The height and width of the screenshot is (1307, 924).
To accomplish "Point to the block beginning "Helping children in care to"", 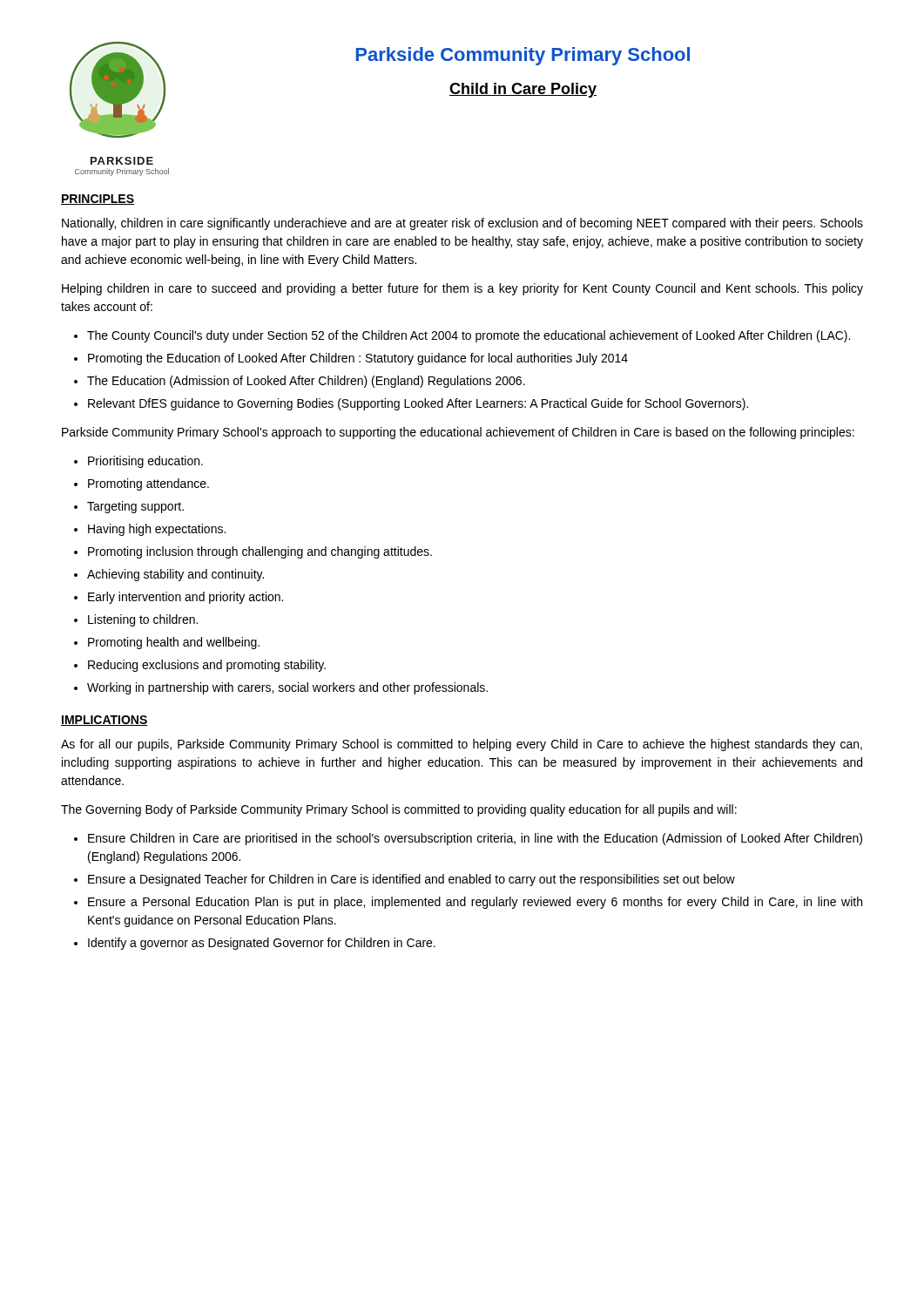I will click(x=462, y=298).
